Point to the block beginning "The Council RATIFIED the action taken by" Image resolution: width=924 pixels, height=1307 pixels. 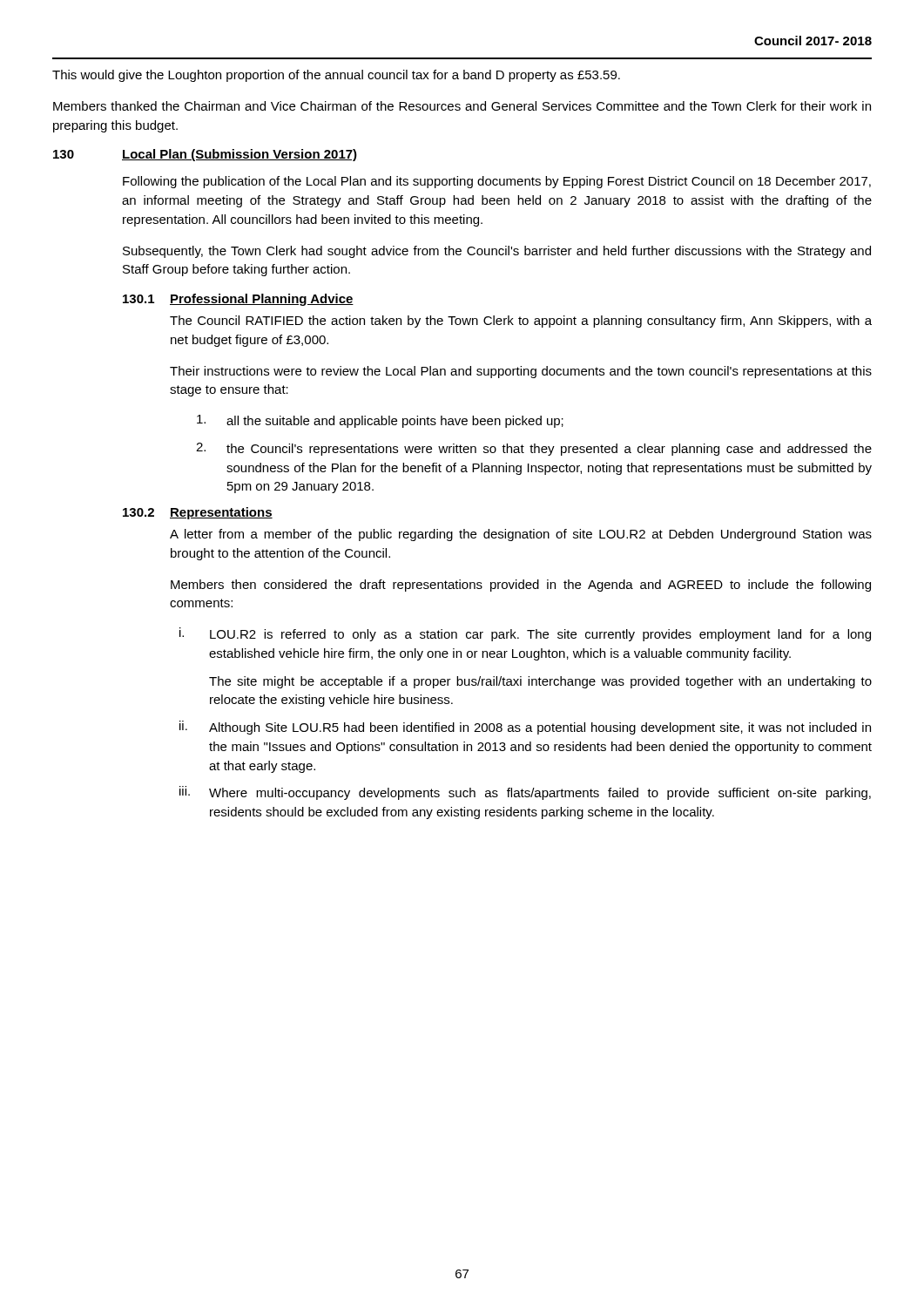[x=521, y=330]
